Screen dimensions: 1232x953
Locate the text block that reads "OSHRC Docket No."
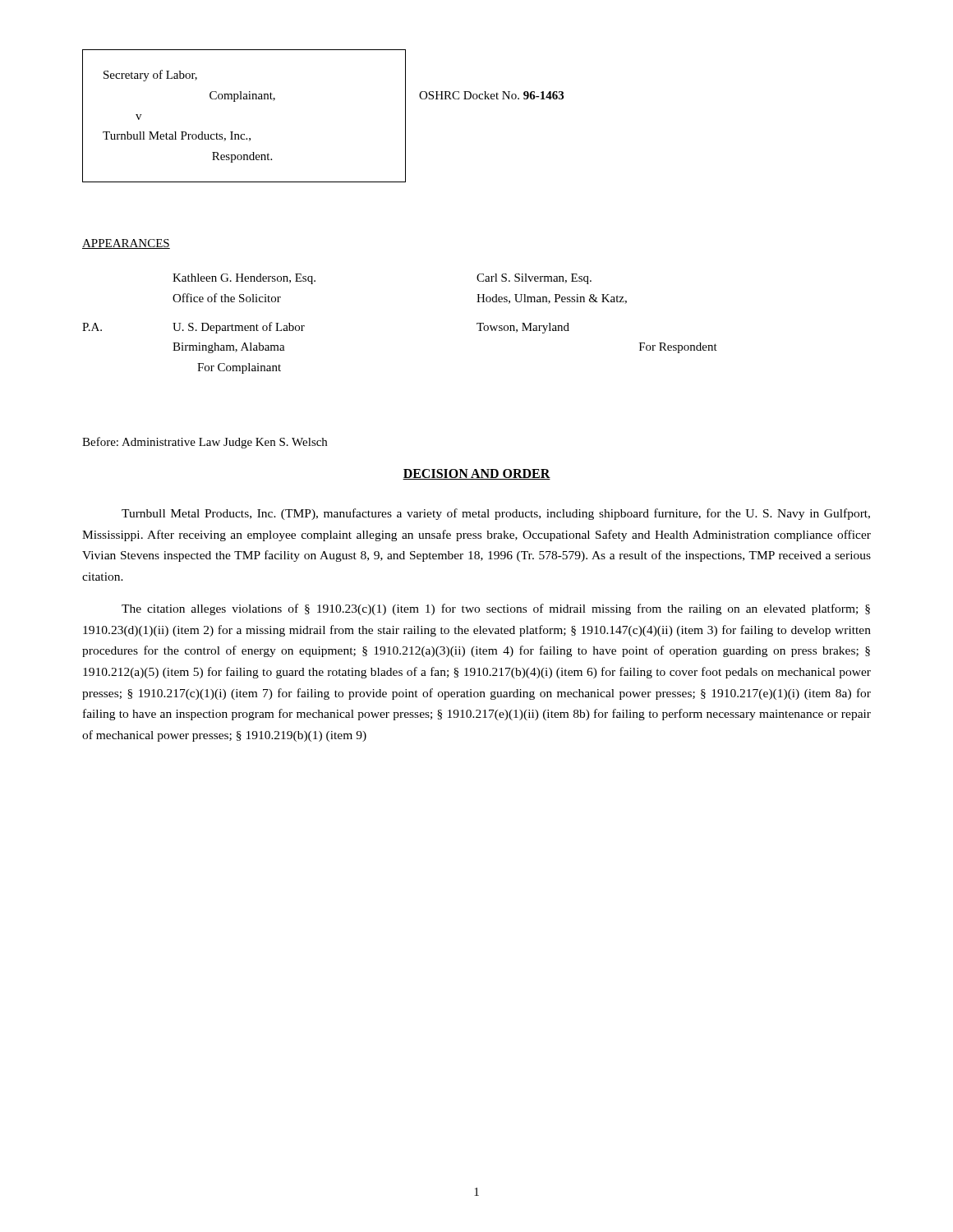point(492,95)
